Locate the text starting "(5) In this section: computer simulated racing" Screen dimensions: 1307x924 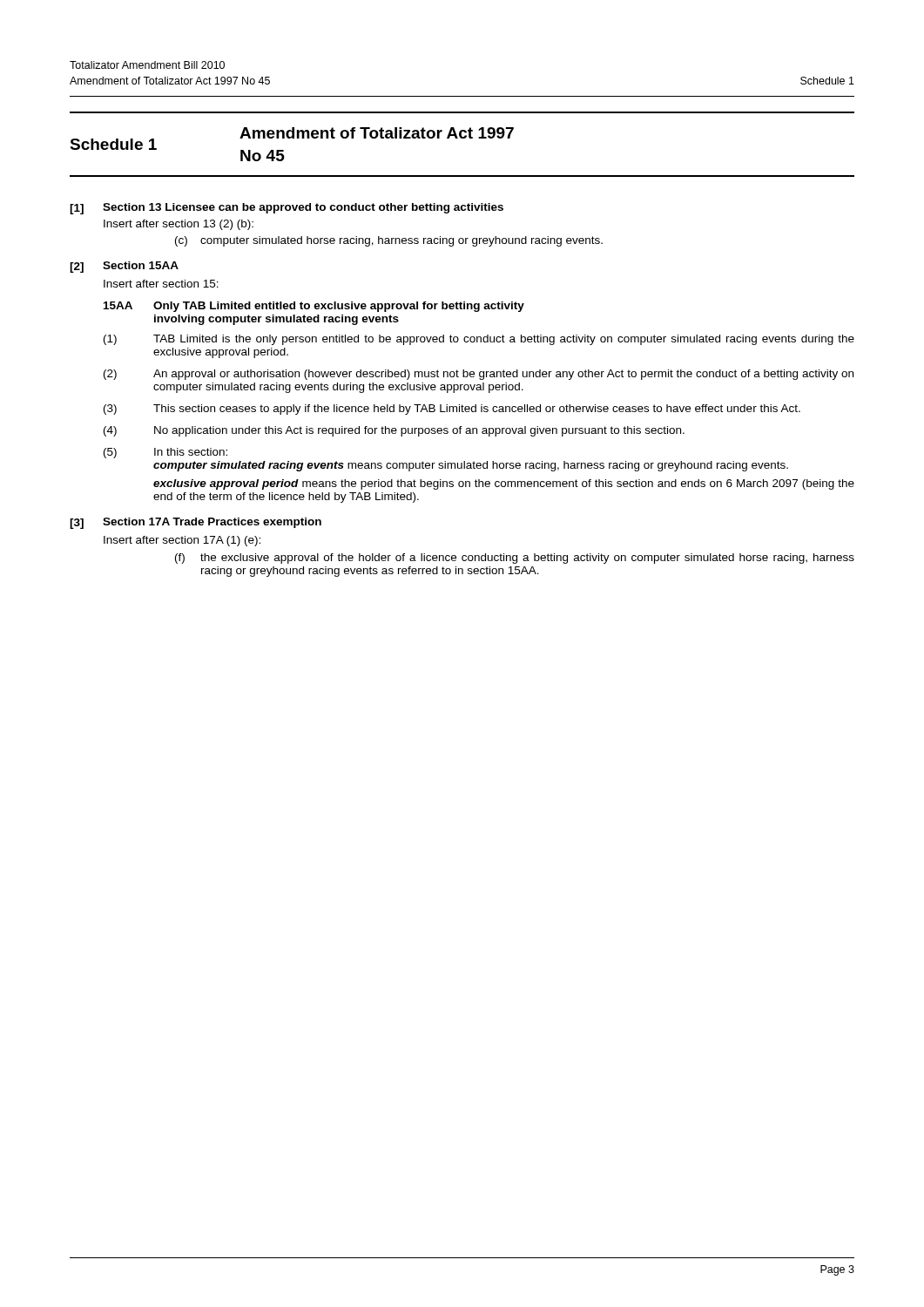click(x=479, y=474)
